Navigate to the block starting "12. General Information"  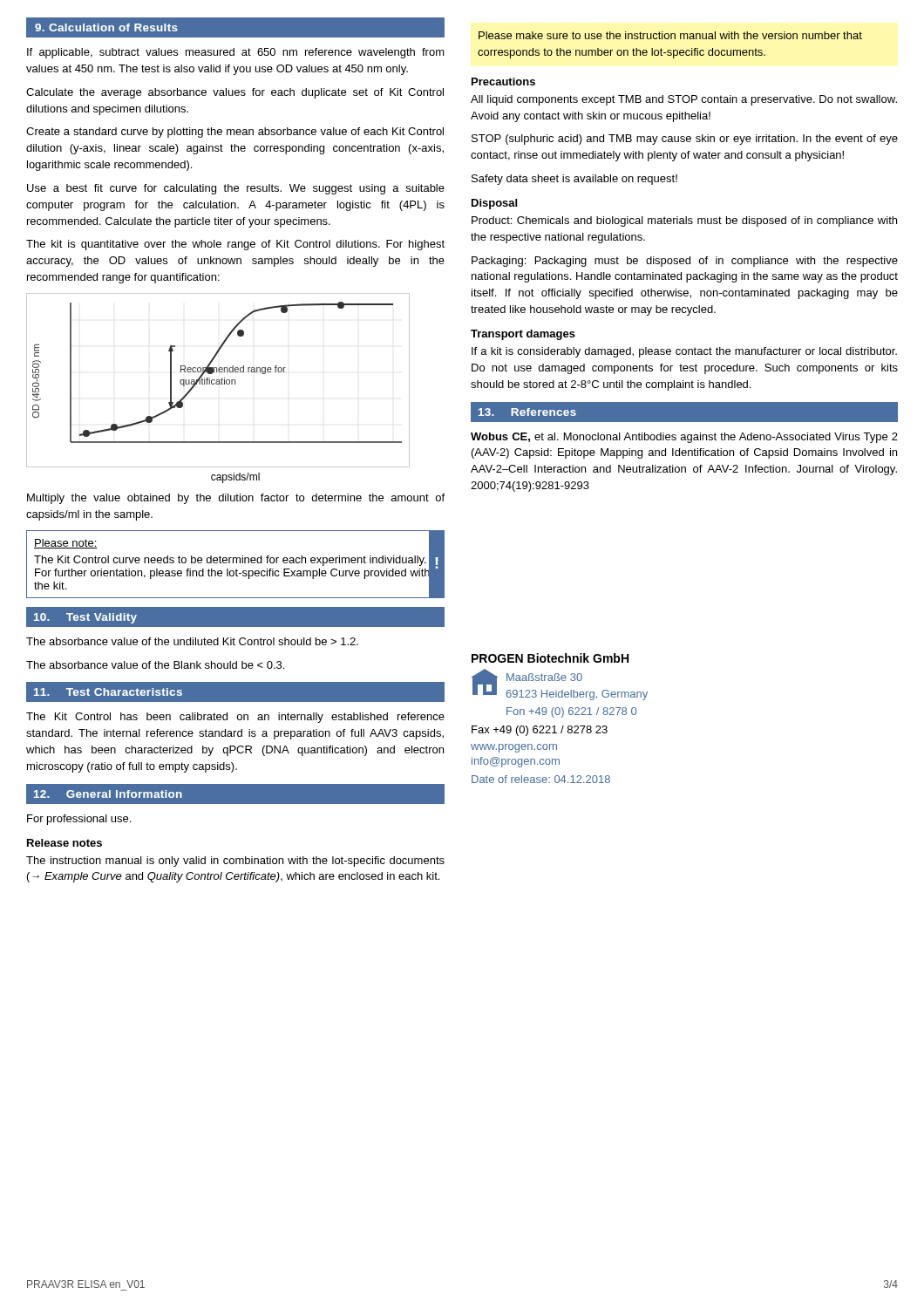(235, 794)
